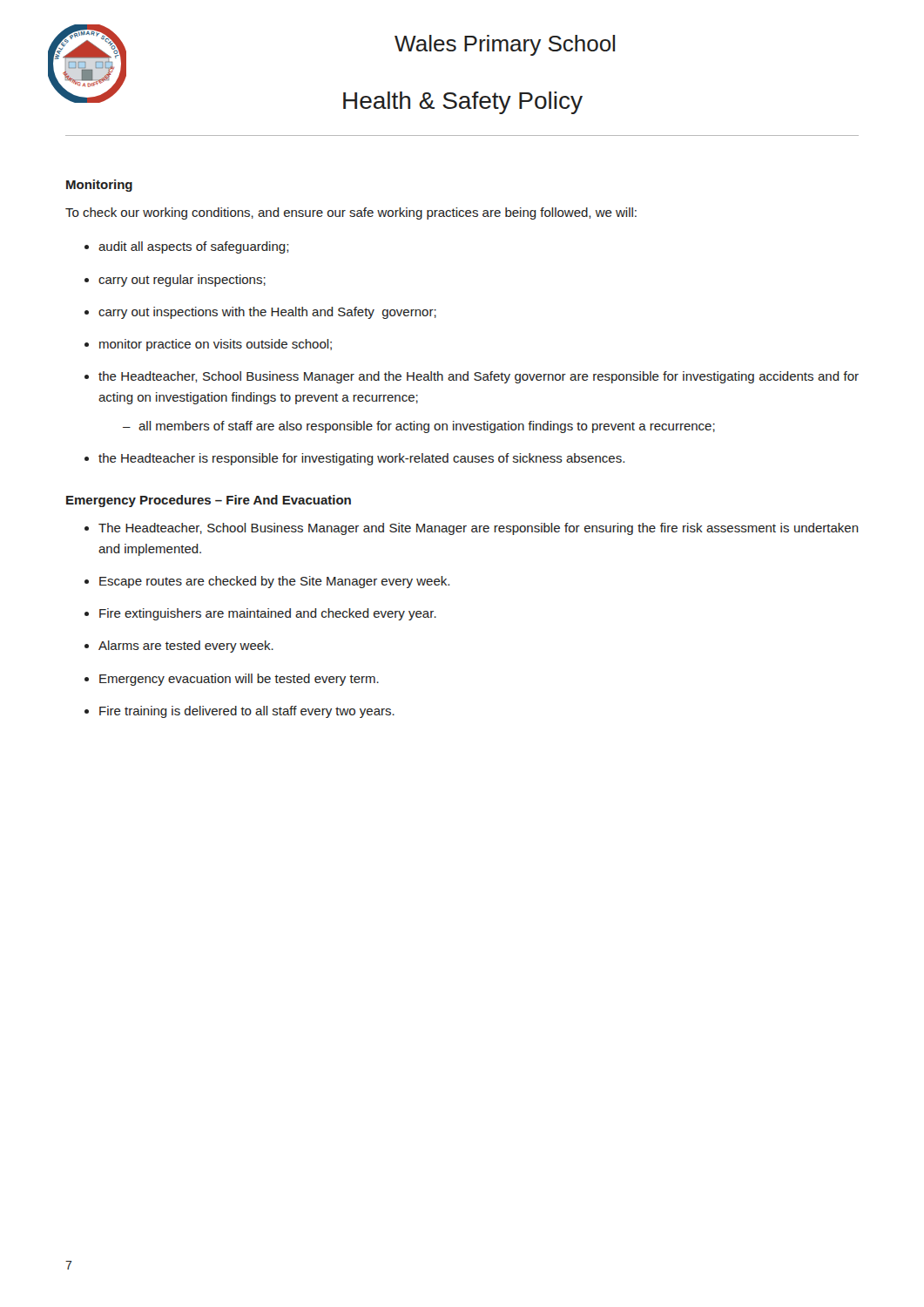Select the title containing "Health & Safety Policy"
This screenshot has width=924, height=1307.
462,101
